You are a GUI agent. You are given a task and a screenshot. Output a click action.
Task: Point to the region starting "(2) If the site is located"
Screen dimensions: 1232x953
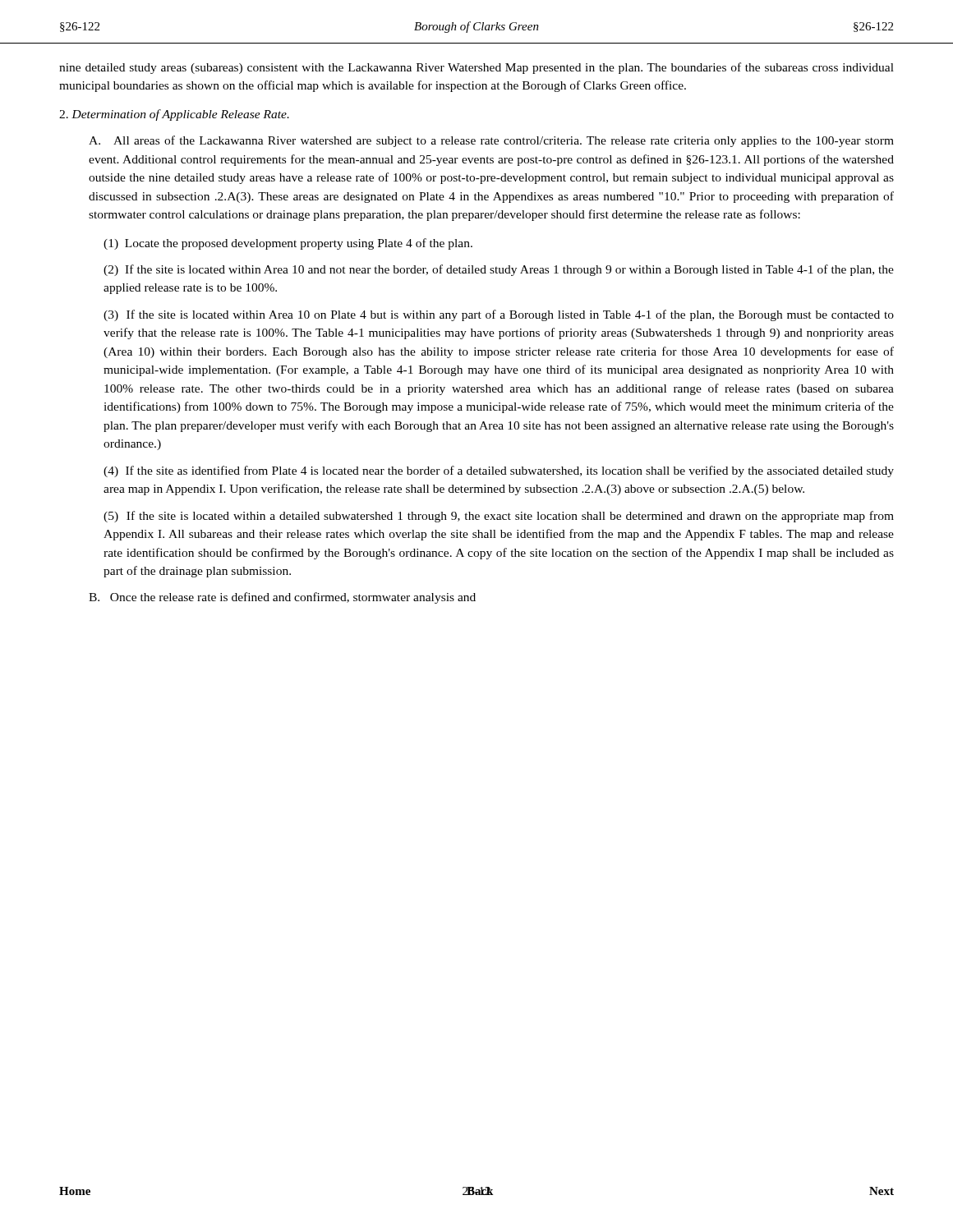499,278
